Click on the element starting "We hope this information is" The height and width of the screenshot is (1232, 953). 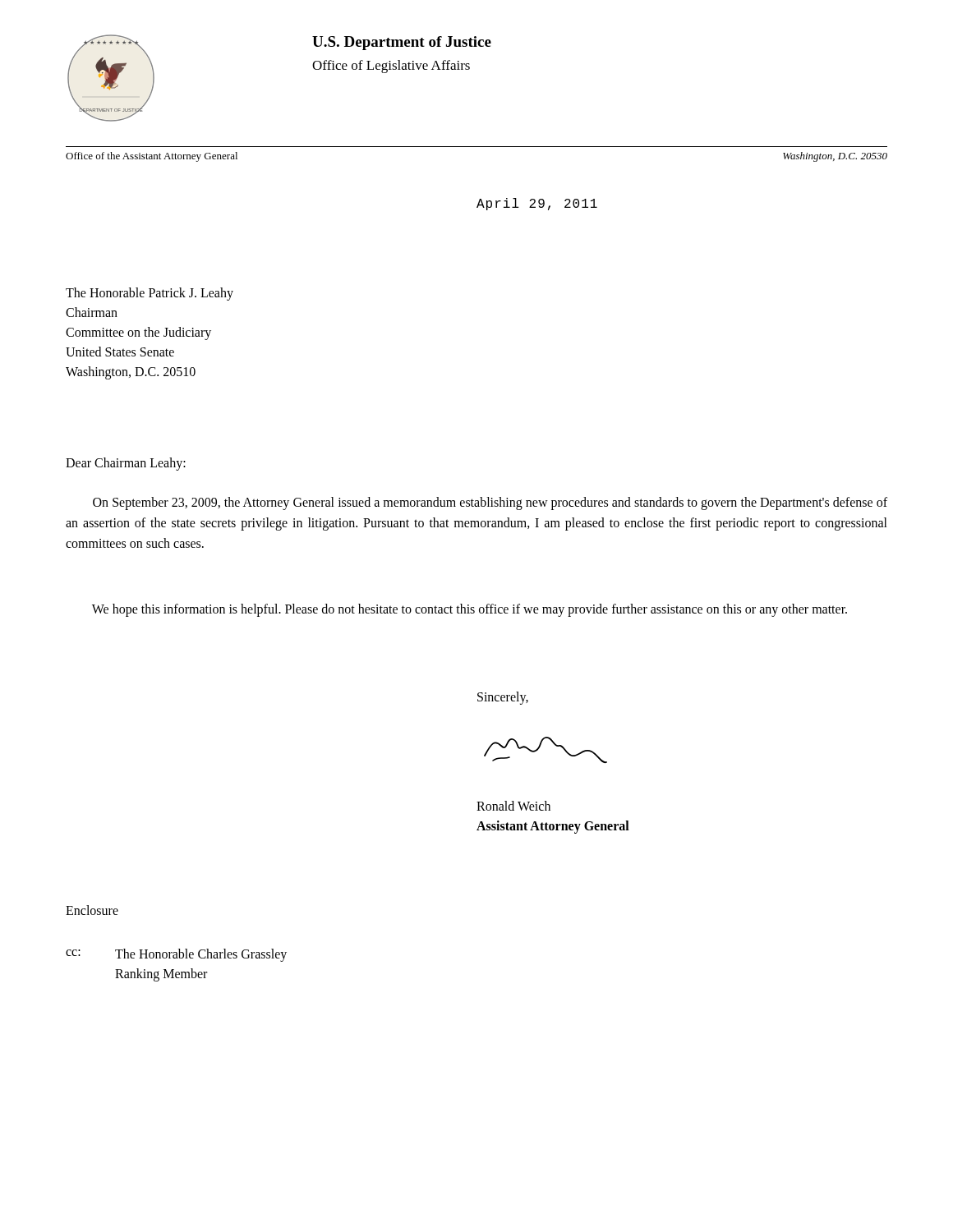point(457,609)
